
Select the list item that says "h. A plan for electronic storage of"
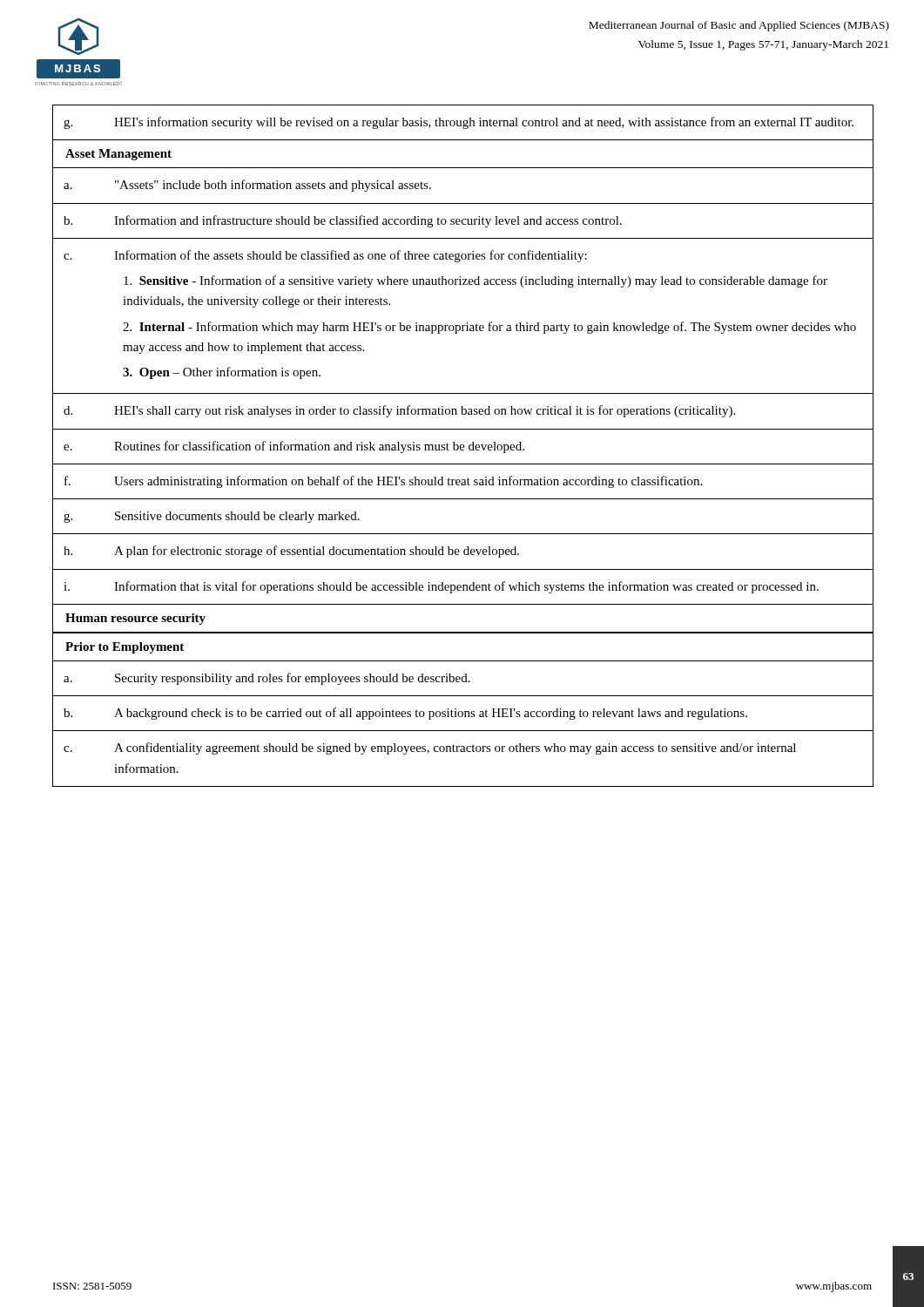point(463,551)
